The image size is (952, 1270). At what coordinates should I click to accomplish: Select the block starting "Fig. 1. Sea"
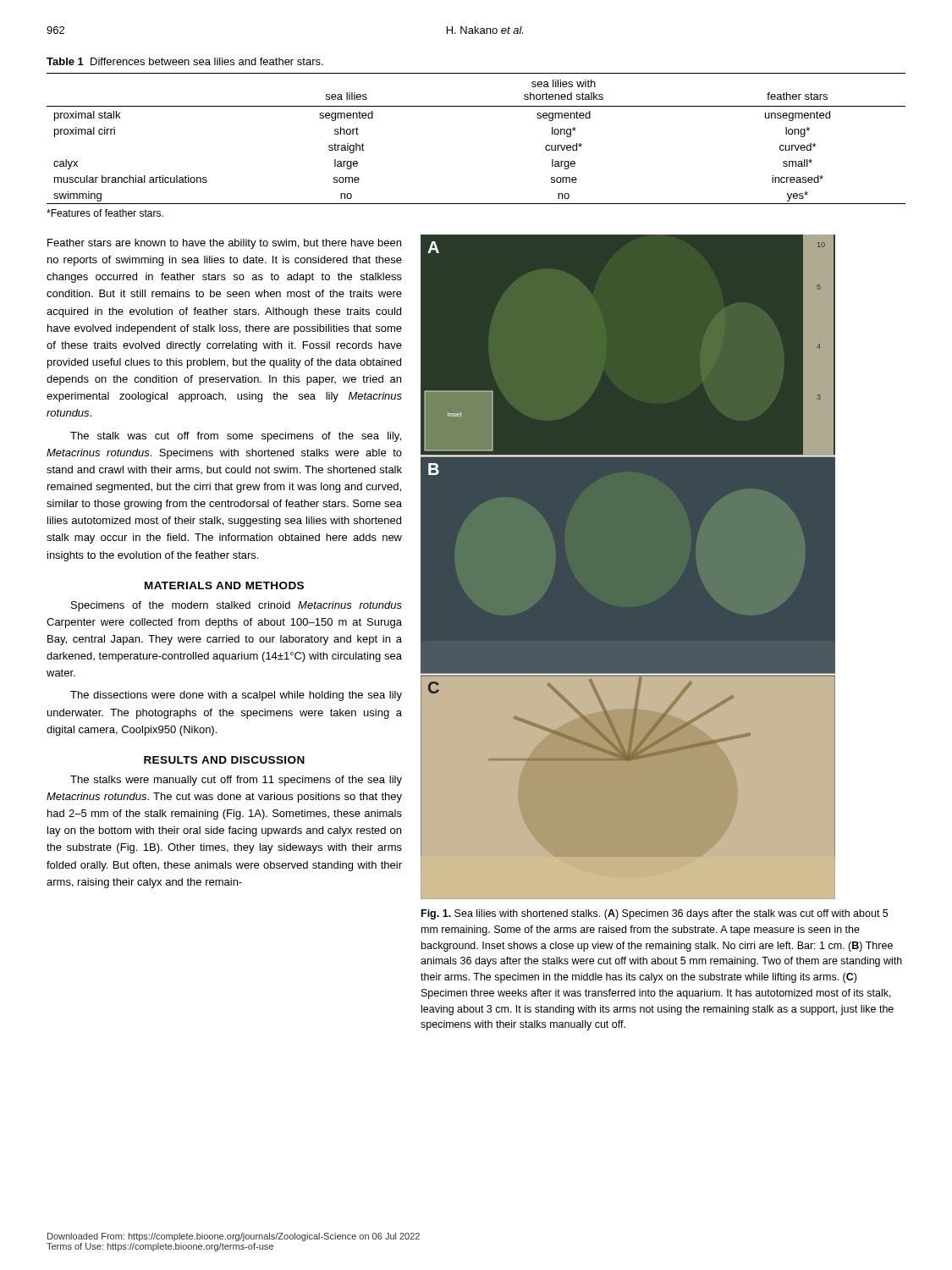(661, 969)
